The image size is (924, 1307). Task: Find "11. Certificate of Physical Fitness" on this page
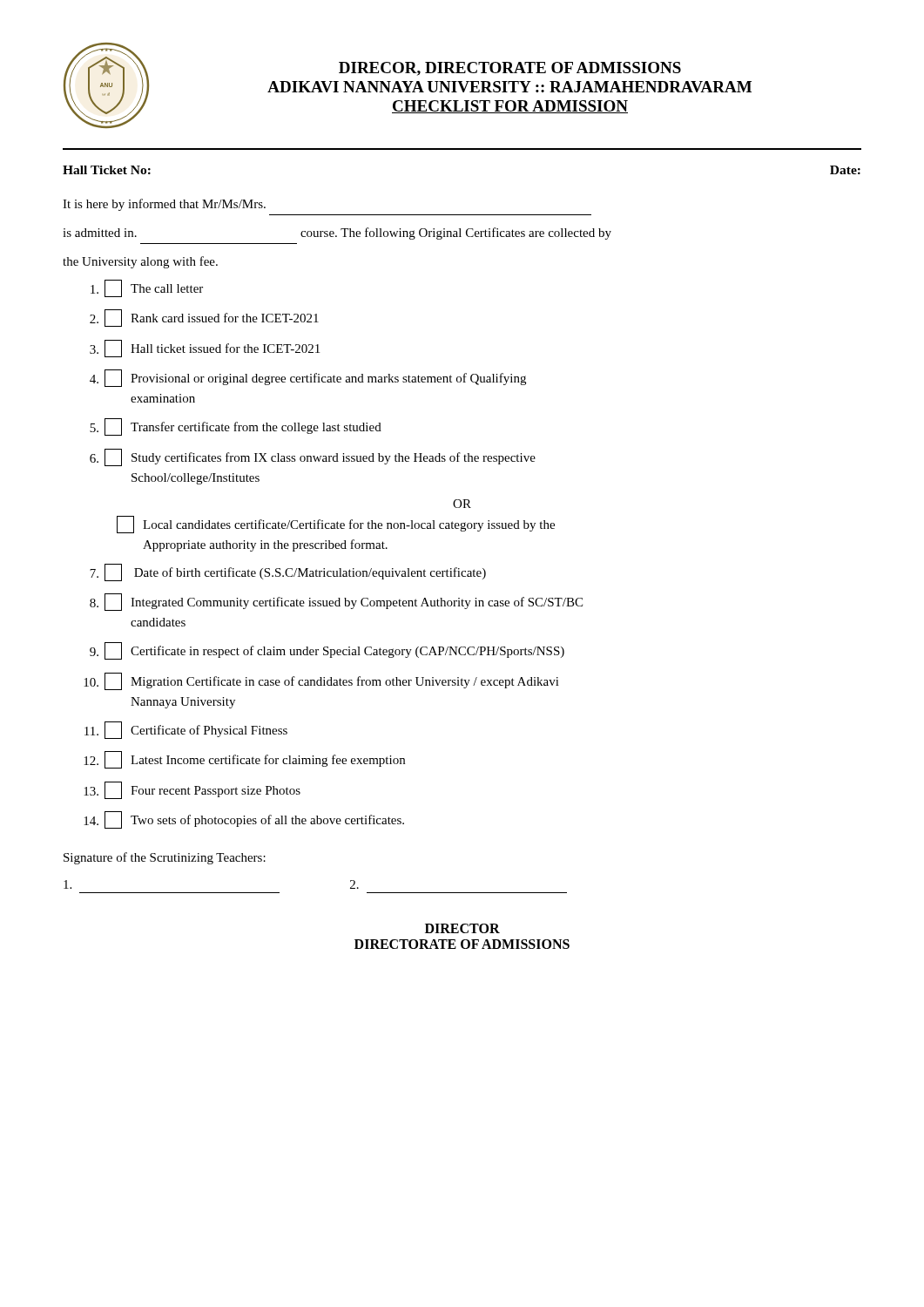click(x=186, y=730)
